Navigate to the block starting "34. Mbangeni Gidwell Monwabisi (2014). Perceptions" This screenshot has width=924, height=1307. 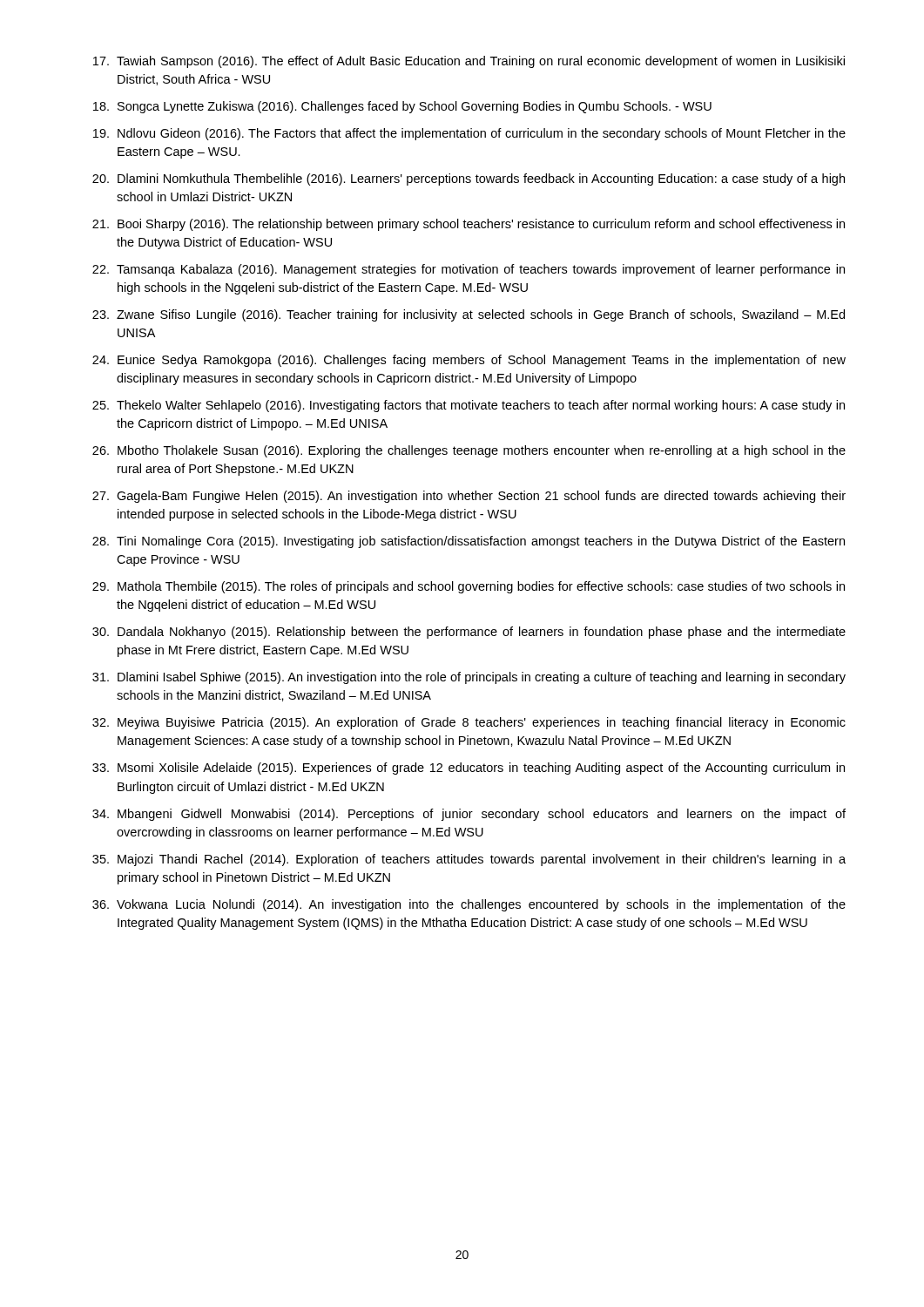(x=462, y=823)
